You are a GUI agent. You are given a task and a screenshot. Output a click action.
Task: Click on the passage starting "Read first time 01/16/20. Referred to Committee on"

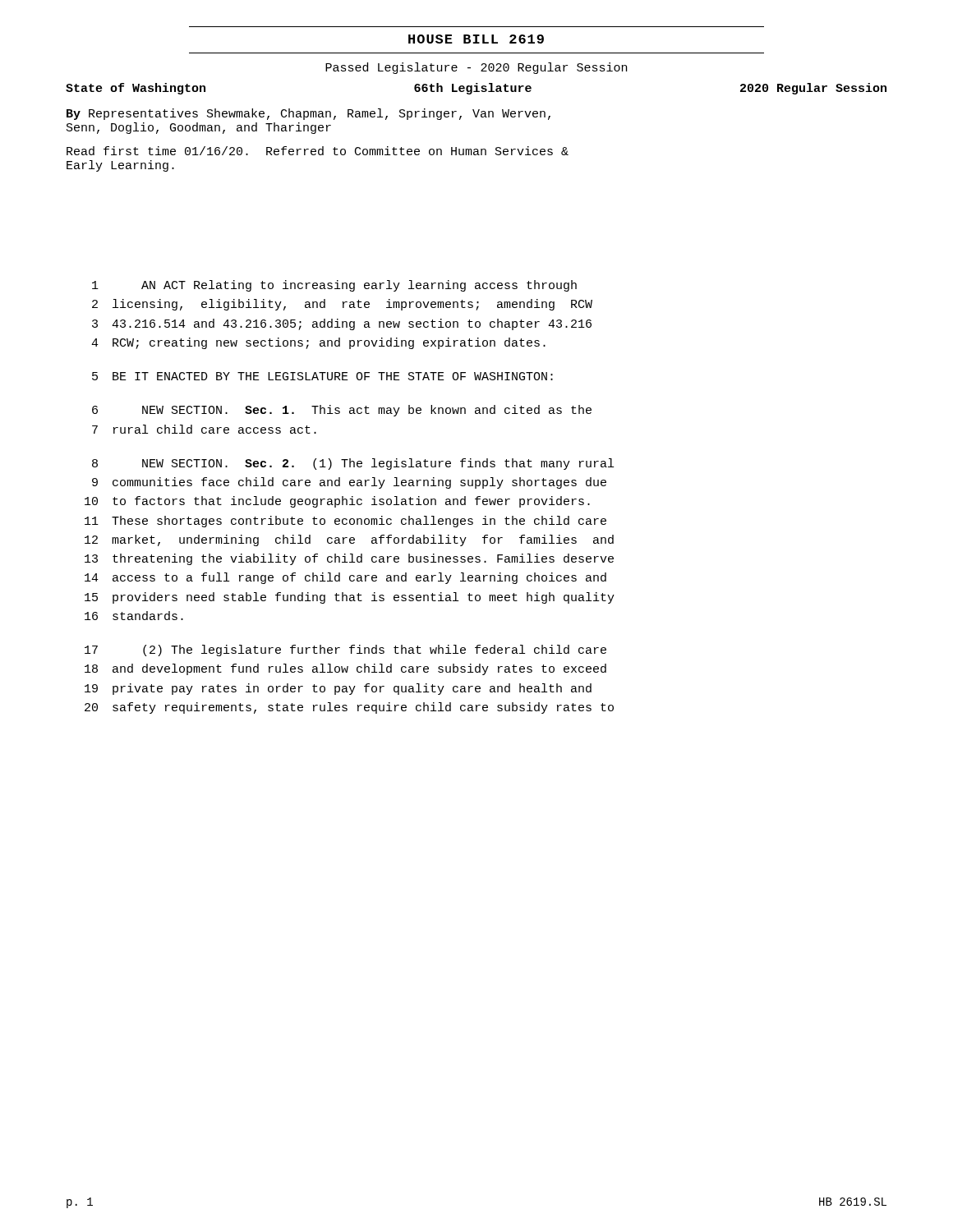pos(317,159)
